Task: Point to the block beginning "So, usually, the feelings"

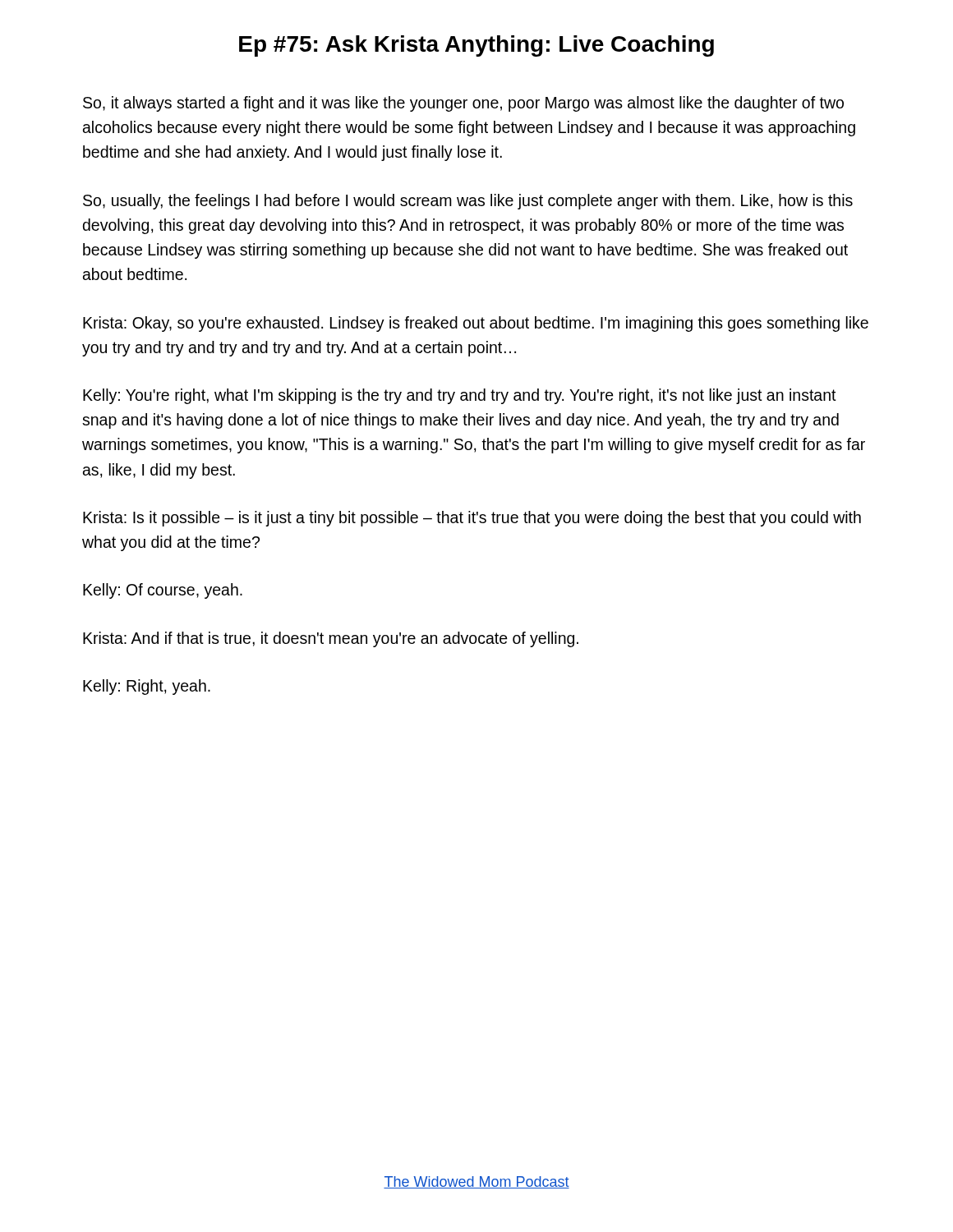Action: point(468,237)
